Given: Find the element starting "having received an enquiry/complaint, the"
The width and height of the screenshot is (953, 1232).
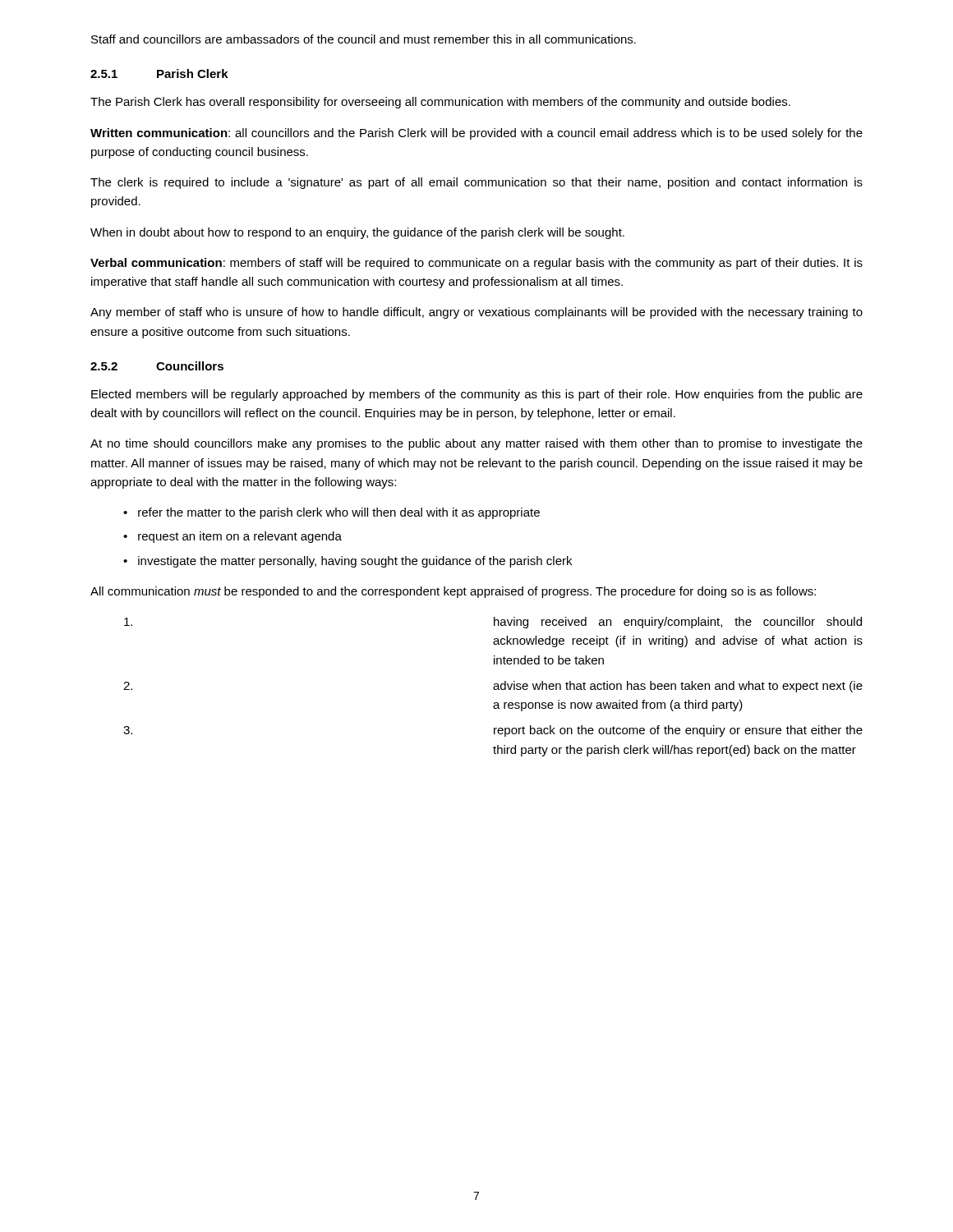Looking at the screenshot, I should (493, 641).
